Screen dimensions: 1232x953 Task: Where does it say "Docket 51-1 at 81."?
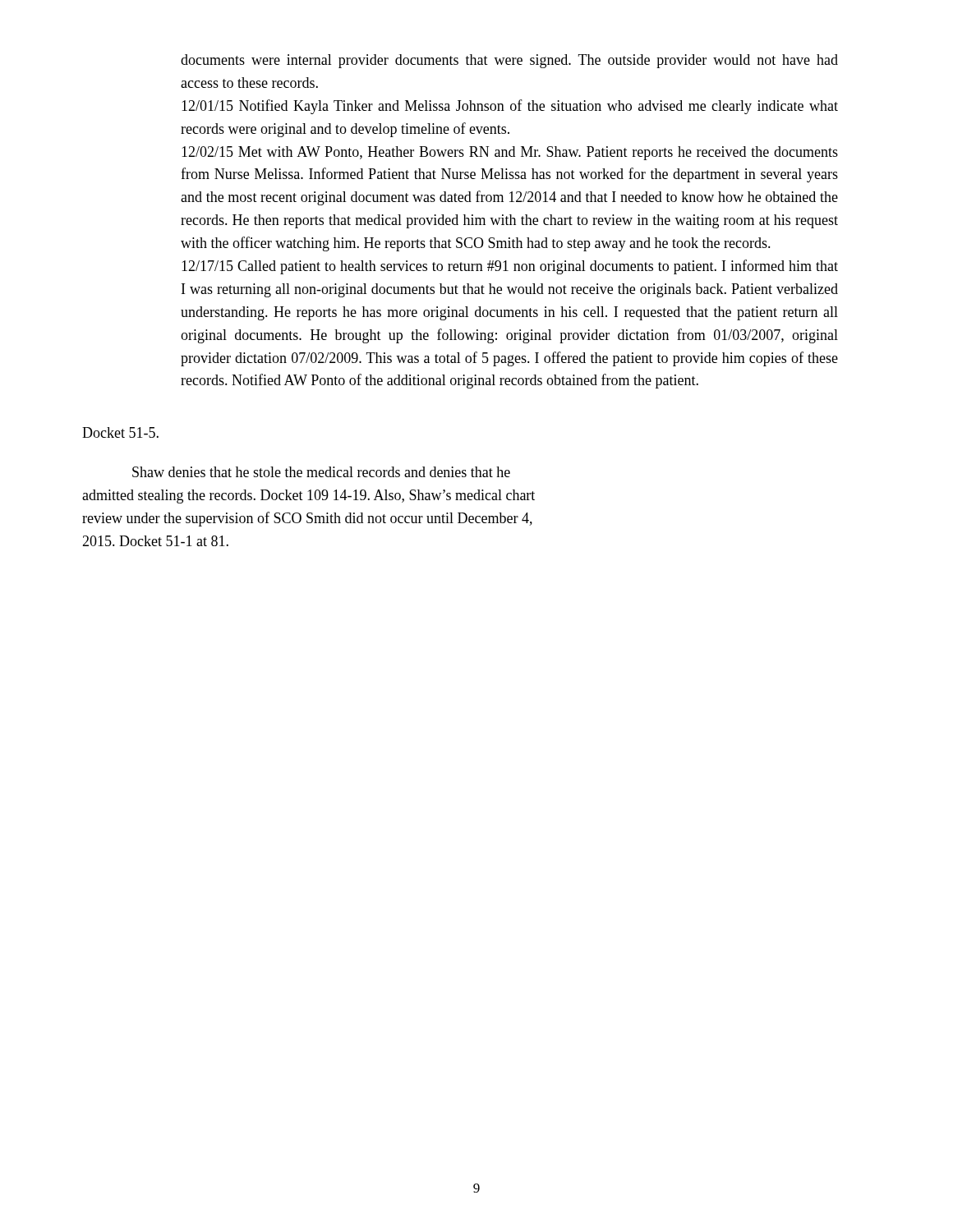(156, 541)
